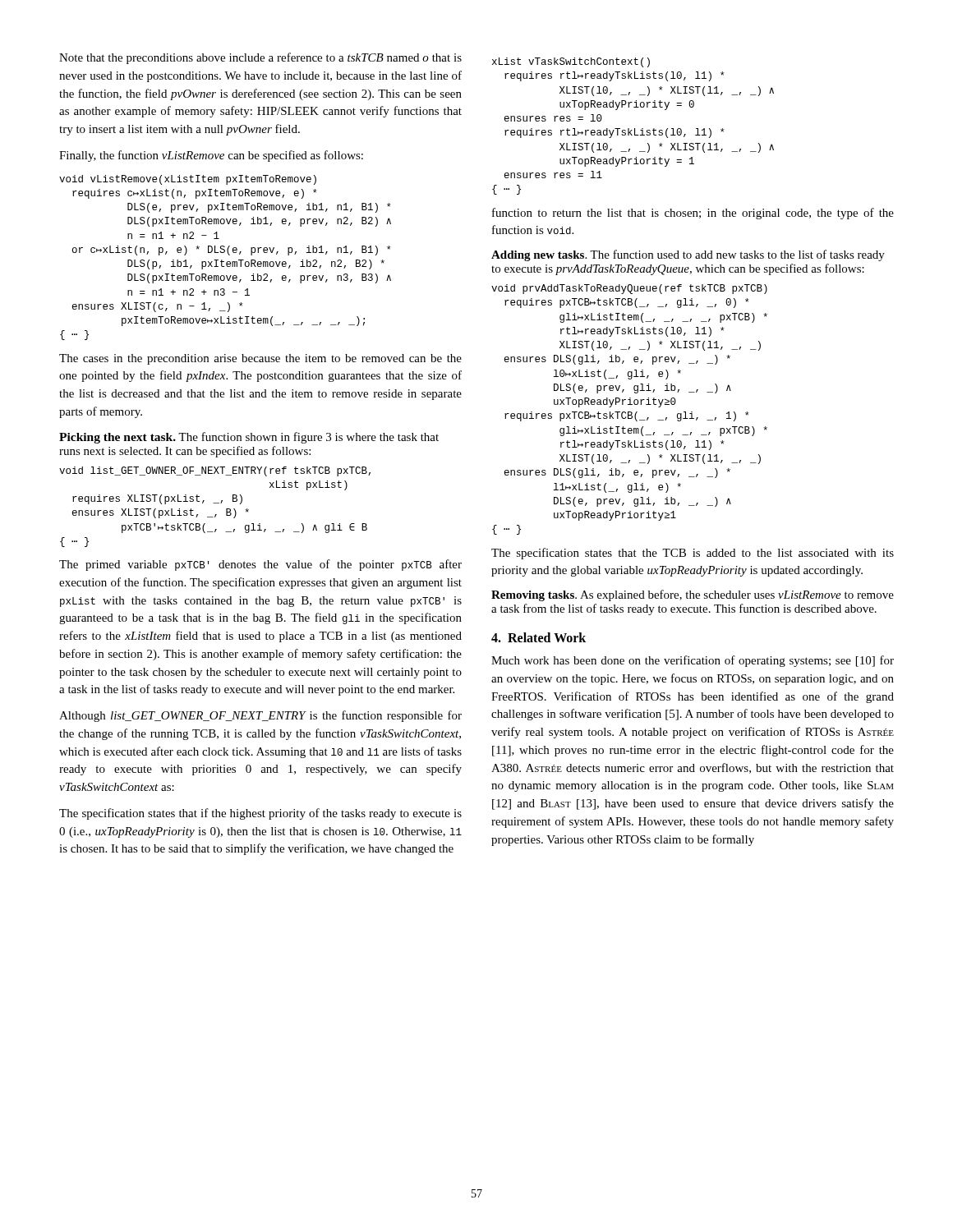This screenshot has width=953, height=1232.
Task: Click on the text starting "Much work has been done"
Action: coord(693,750)
